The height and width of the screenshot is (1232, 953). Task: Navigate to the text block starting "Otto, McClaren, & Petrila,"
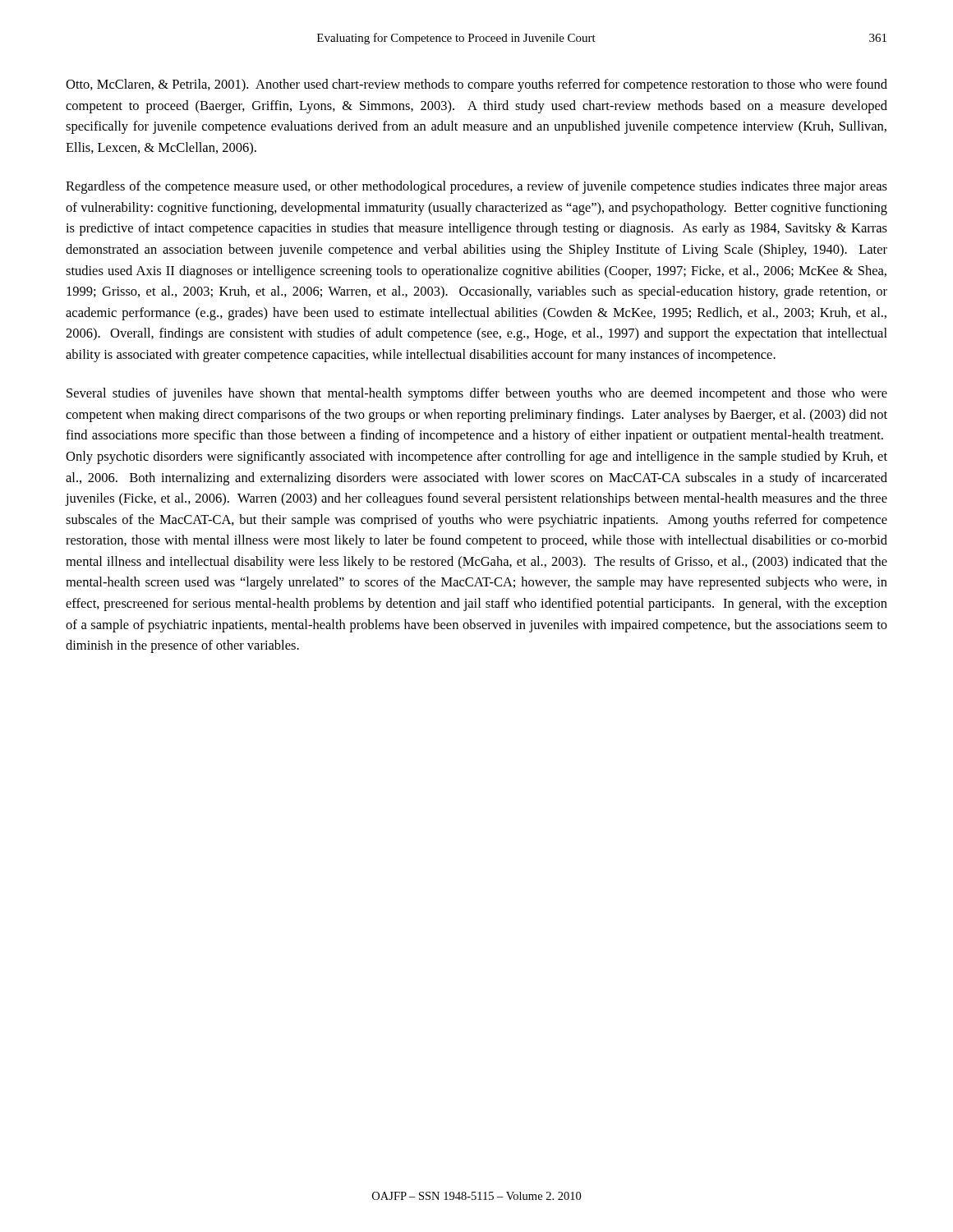click(476, 116)
